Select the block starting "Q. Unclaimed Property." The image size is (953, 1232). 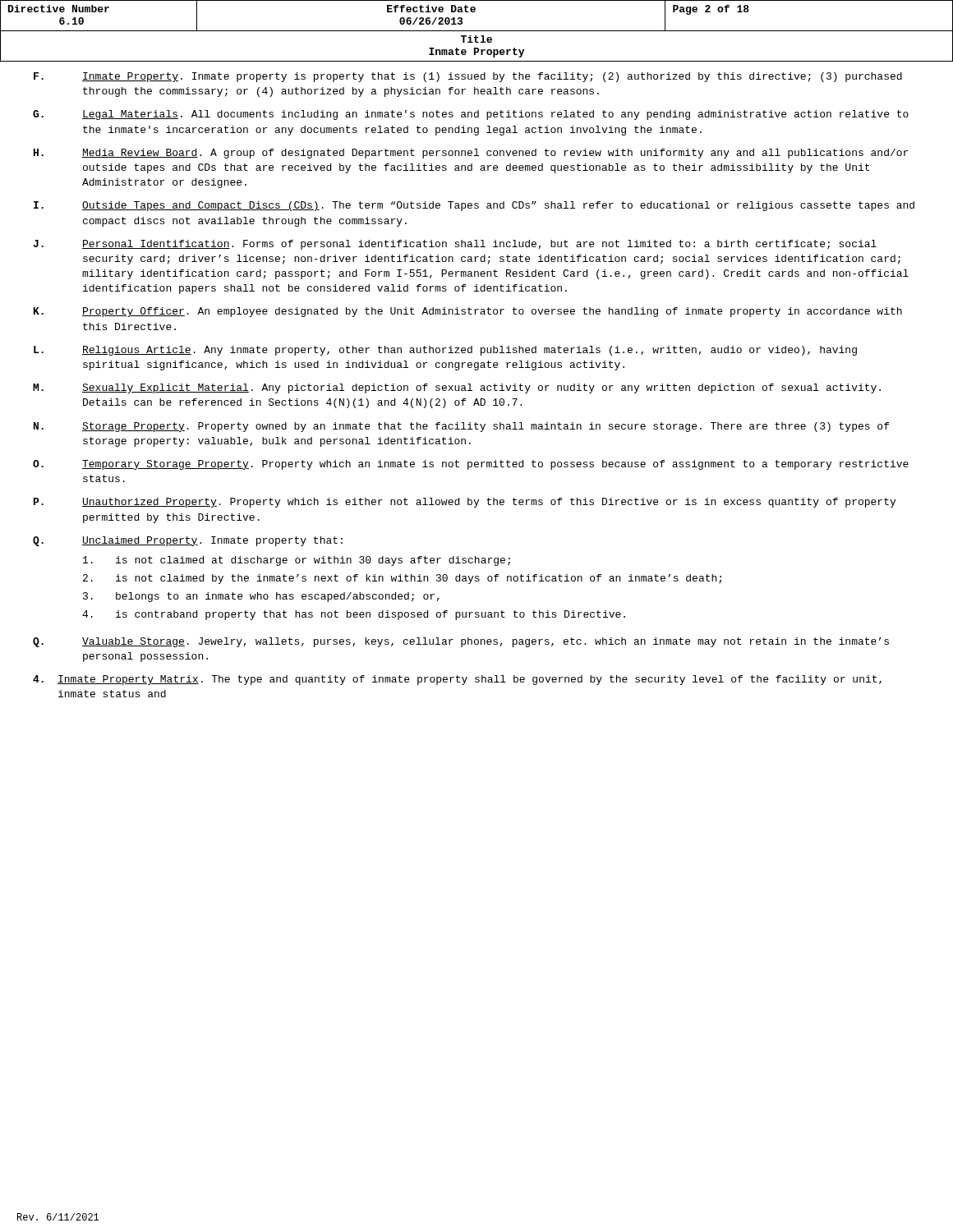[476, 580]
